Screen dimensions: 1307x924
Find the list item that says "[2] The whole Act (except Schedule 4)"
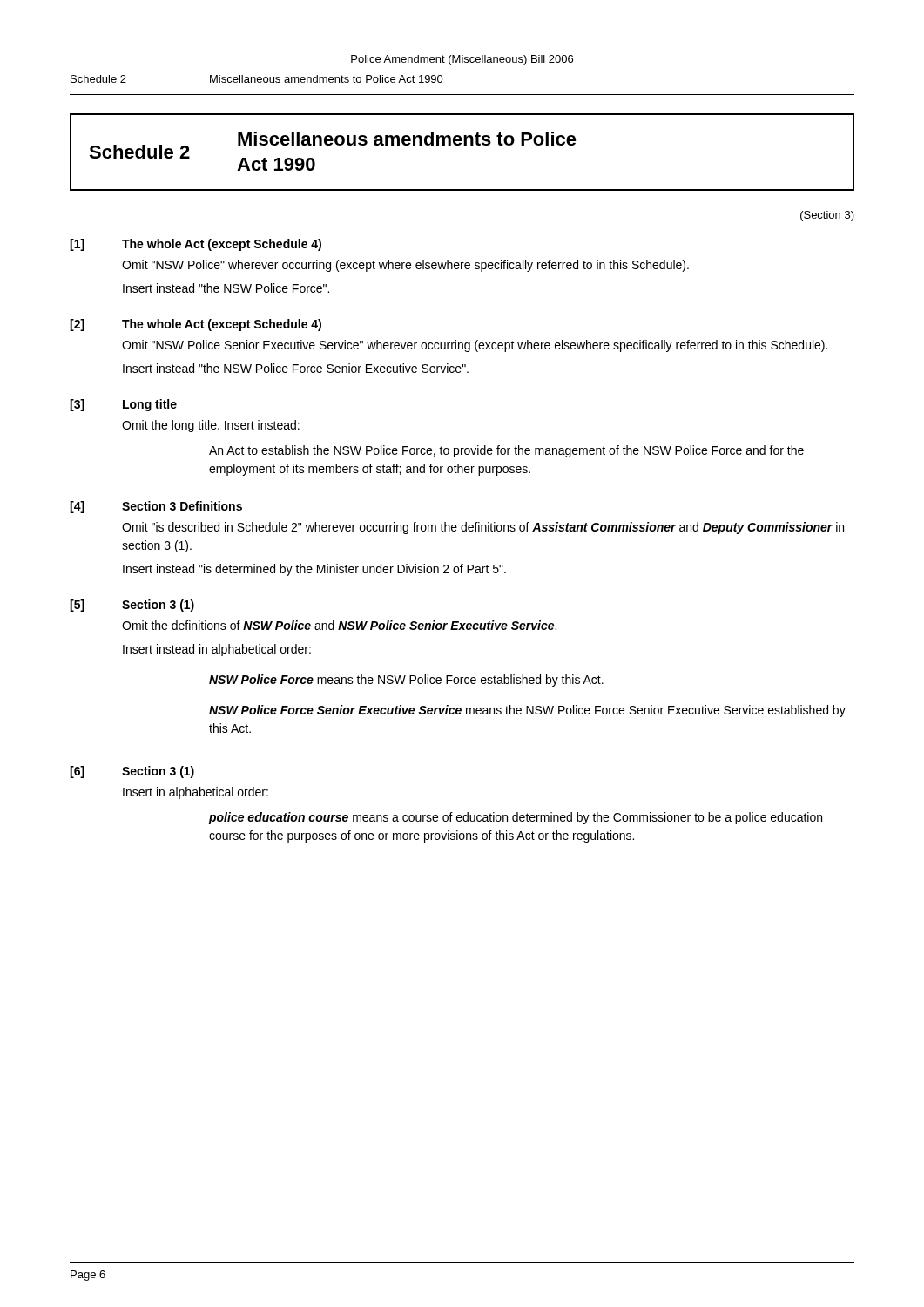tap(462, 350)
